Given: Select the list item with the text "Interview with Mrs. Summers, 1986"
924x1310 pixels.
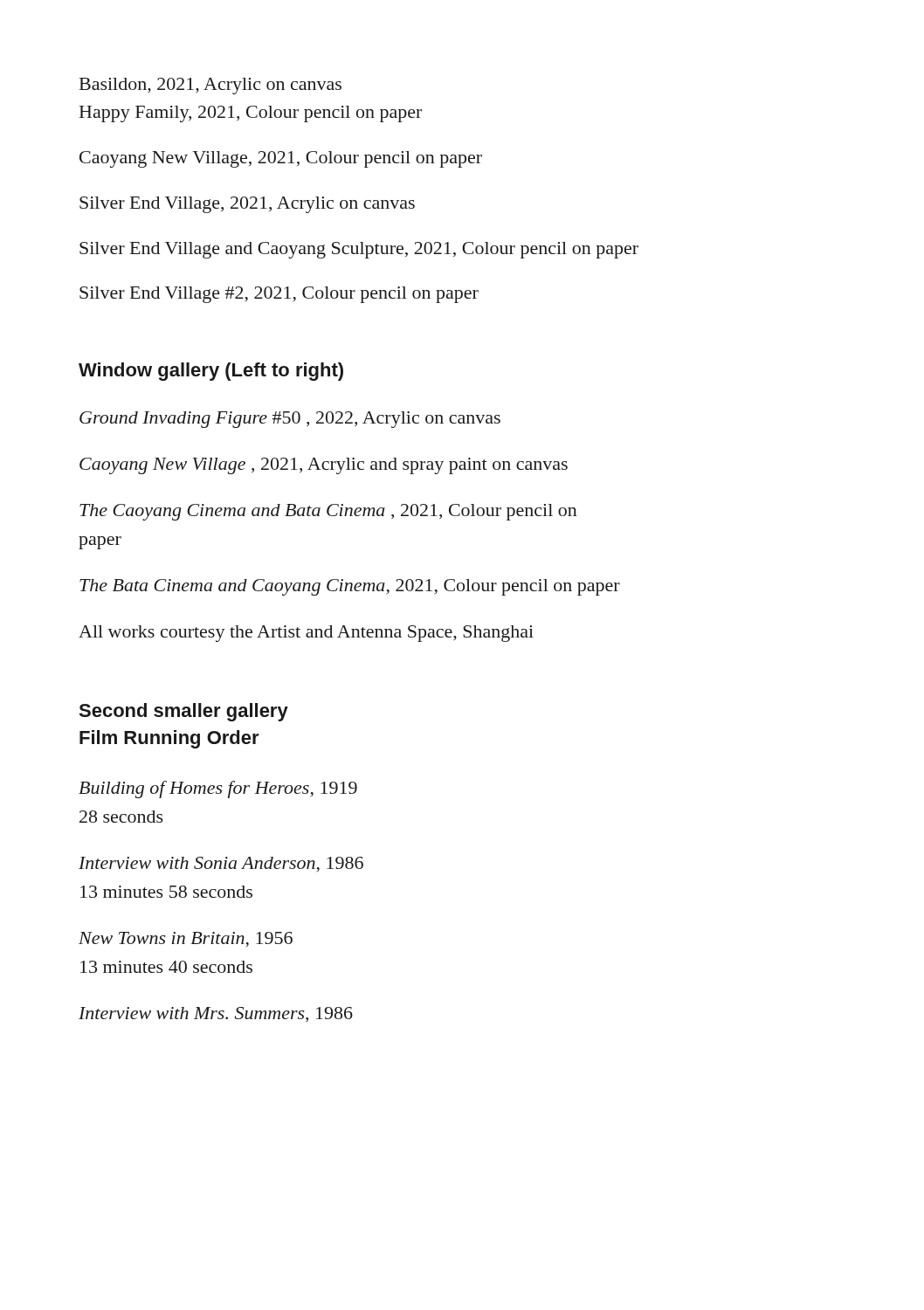Looking at the screenshot, I should coord(216,1013).
